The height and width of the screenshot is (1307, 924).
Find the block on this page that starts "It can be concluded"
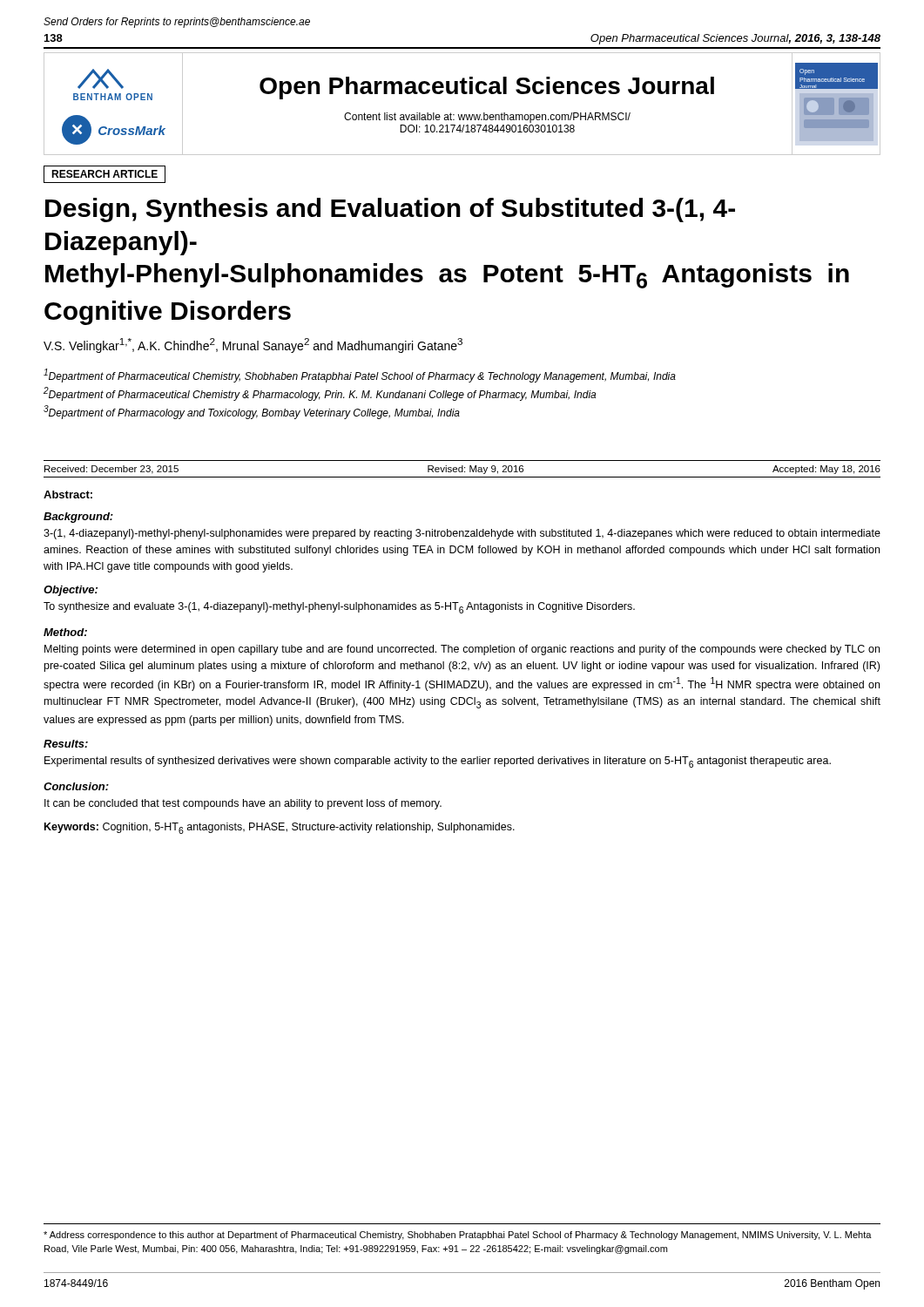pos(243,803)
